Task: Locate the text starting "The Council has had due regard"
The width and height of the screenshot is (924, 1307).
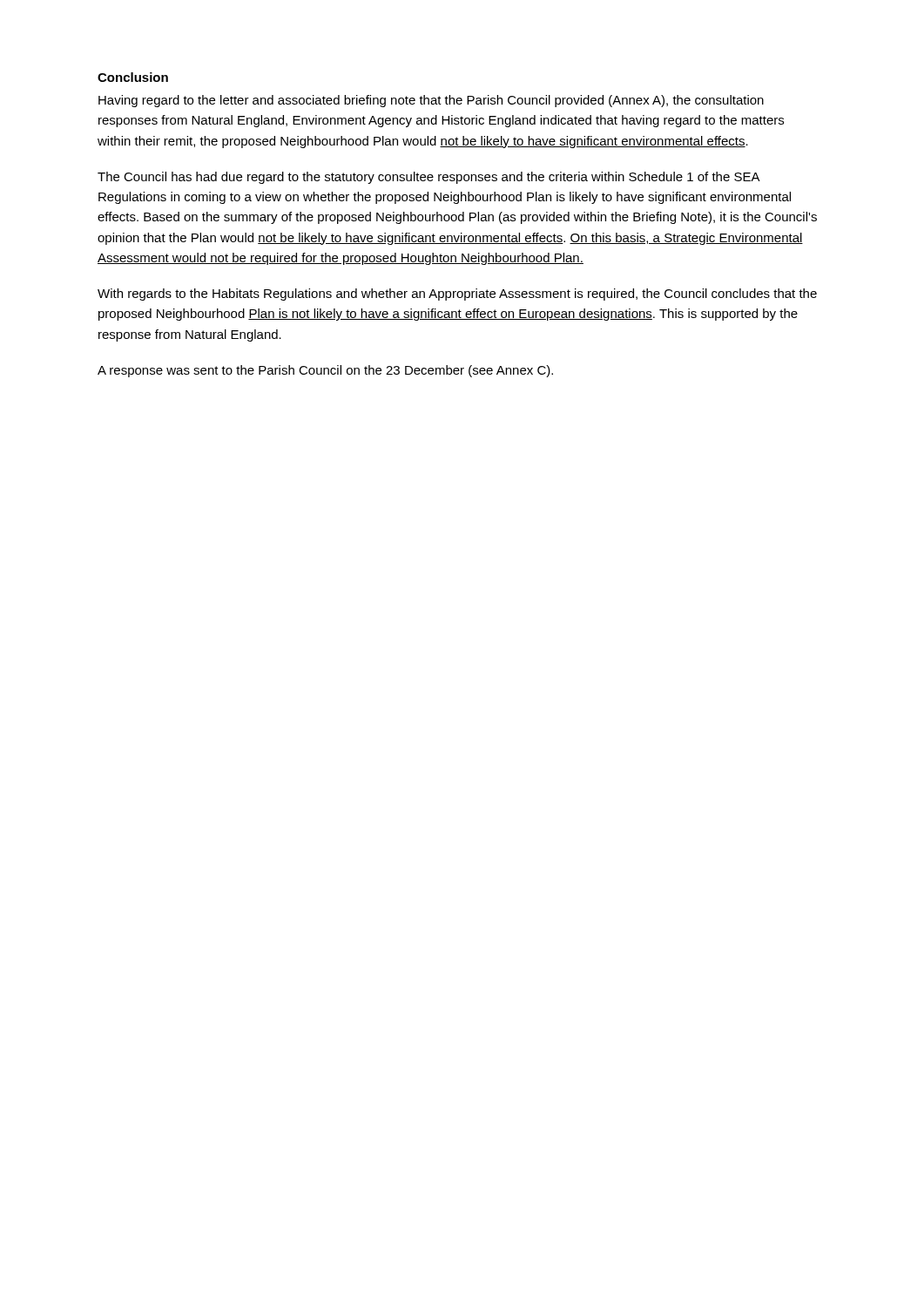Action: (x=457, y=217)
